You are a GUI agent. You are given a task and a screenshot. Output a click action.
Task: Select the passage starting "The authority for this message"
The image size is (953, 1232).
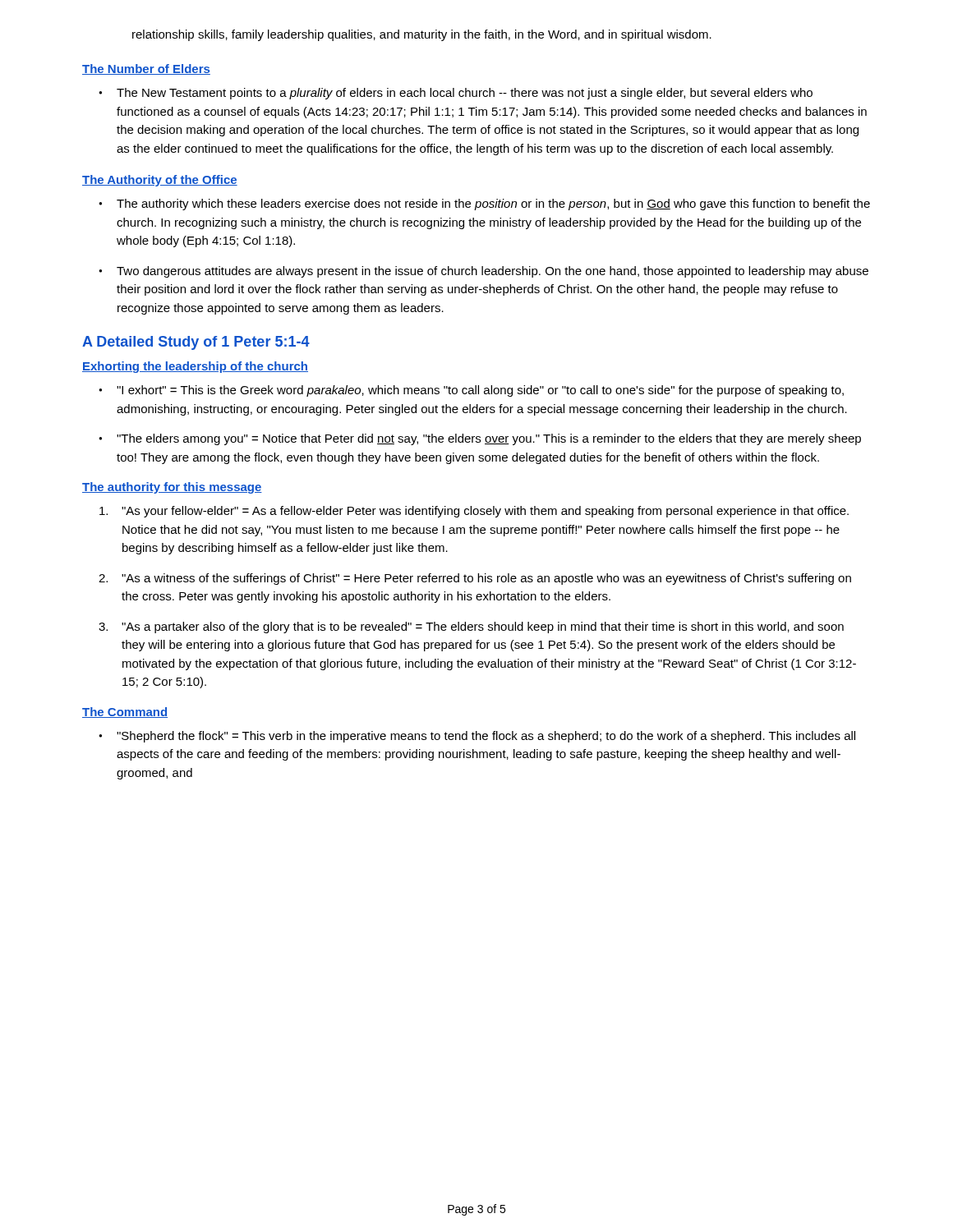coord(172,487)
